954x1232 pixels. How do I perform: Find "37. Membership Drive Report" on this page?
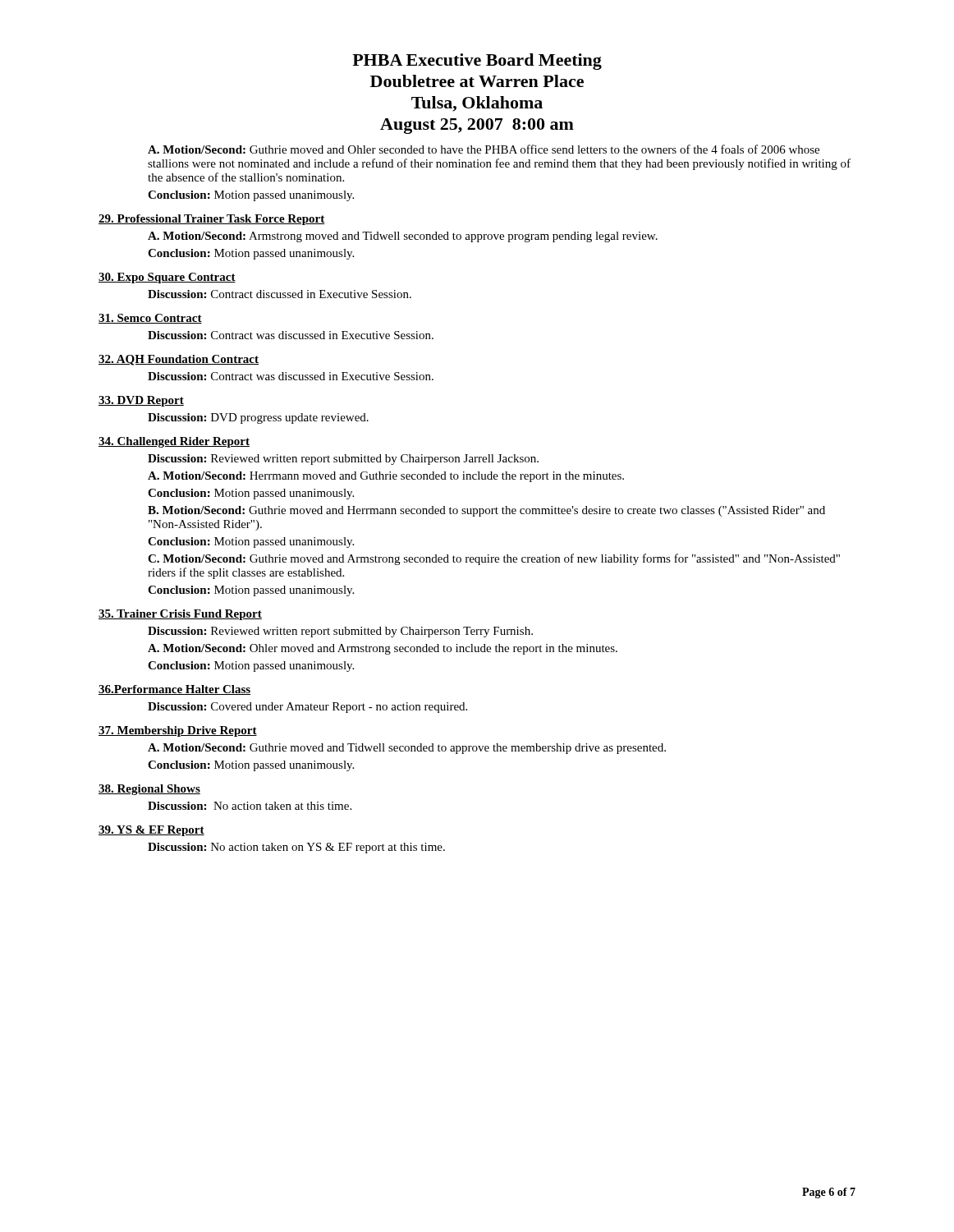coord(178,730)
